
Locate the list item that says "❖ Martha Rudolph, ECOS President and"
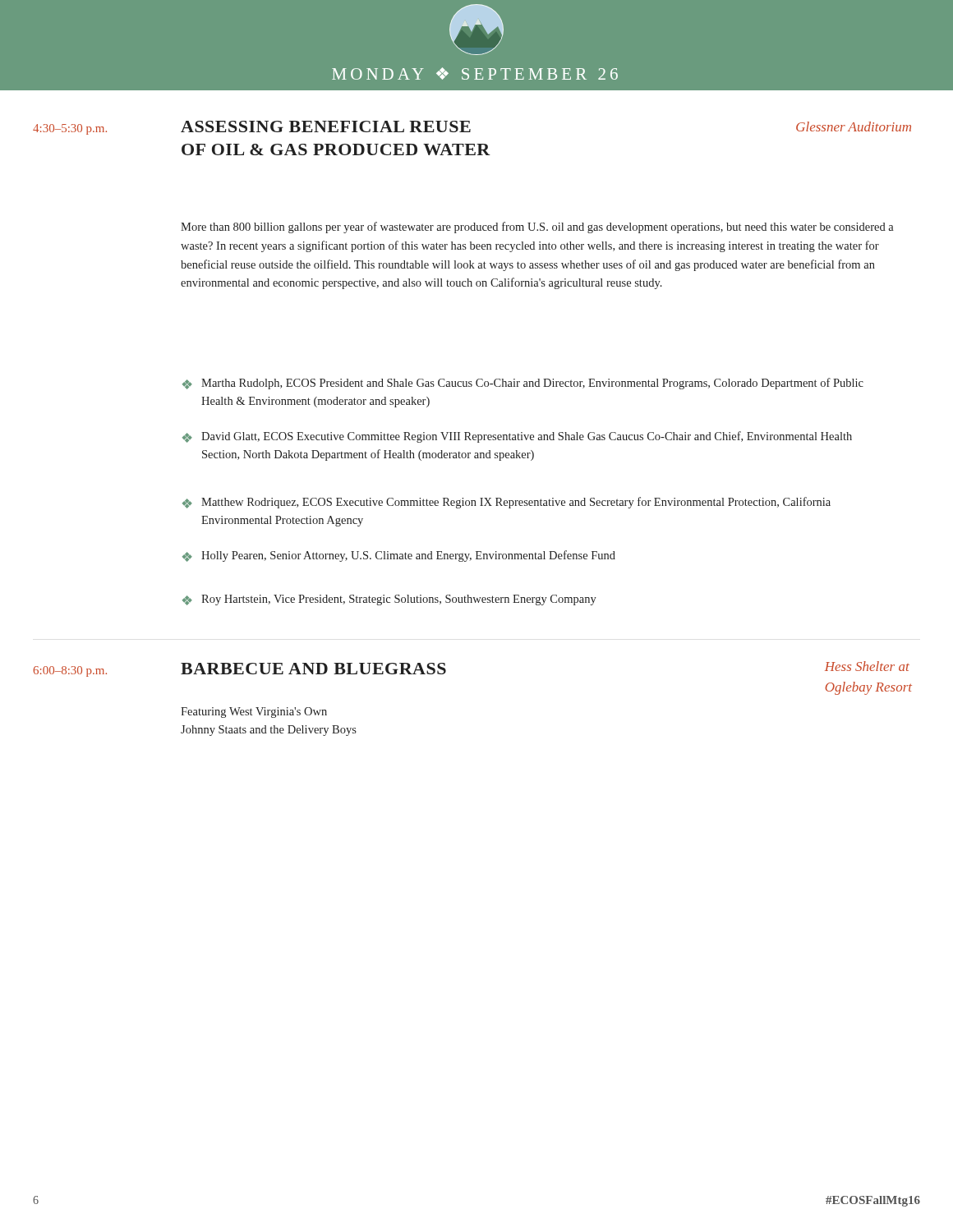coord(534,392)
